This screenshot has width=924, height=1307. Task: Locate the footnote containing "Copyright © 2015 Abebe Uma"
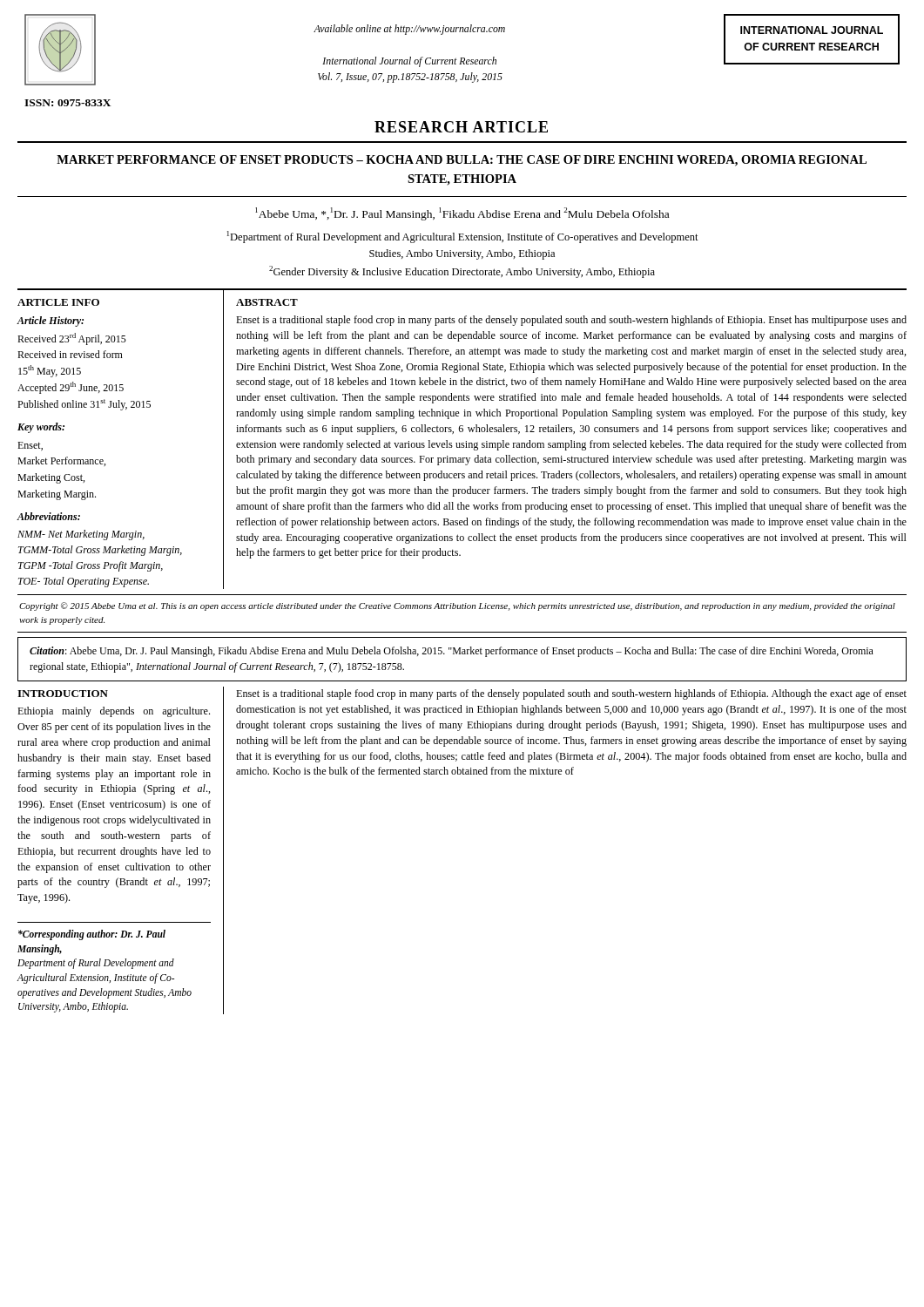tap(457, 612)
